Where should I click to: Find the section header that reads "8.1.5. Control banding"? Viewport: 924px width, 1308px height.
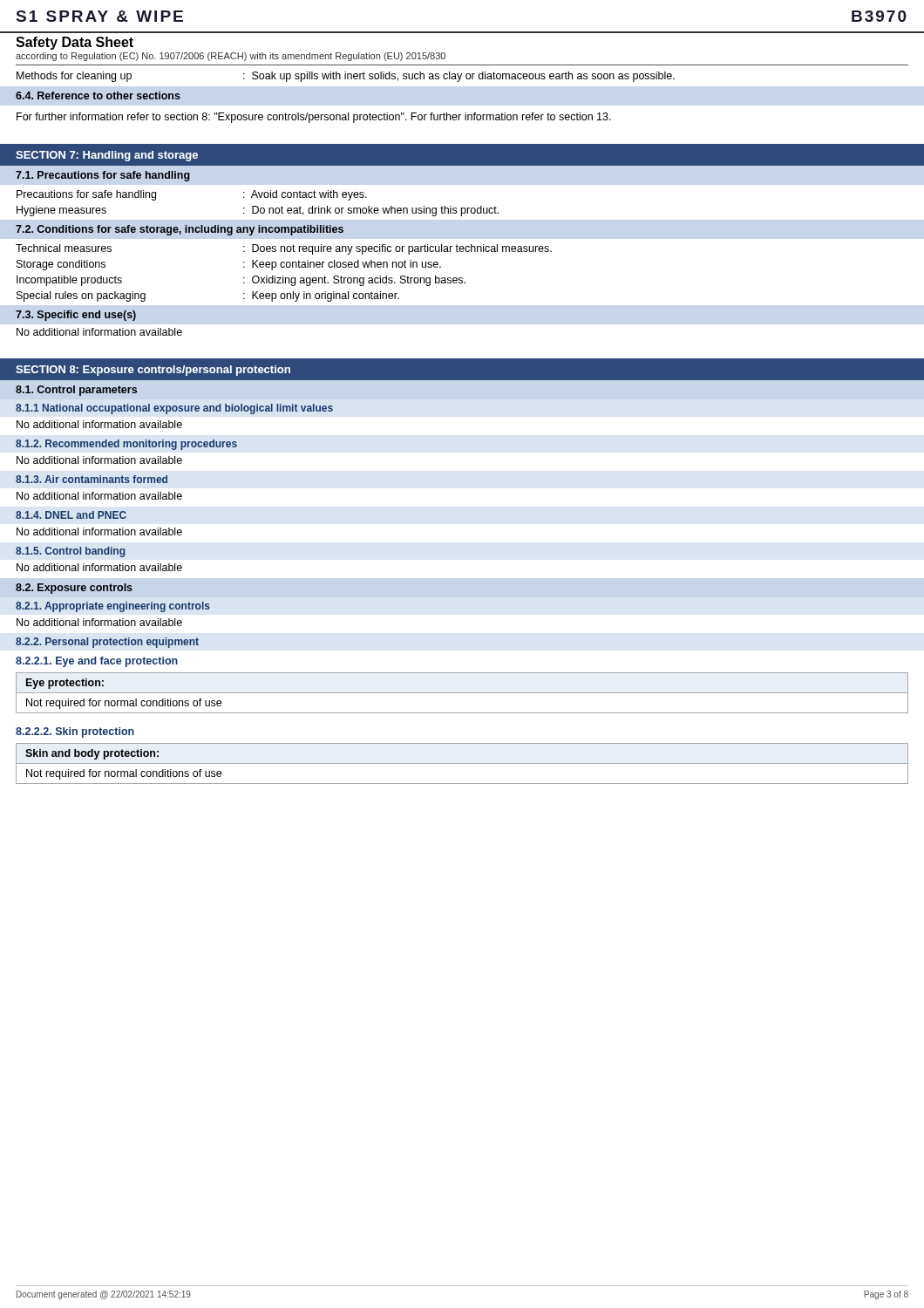click(71, 551)
